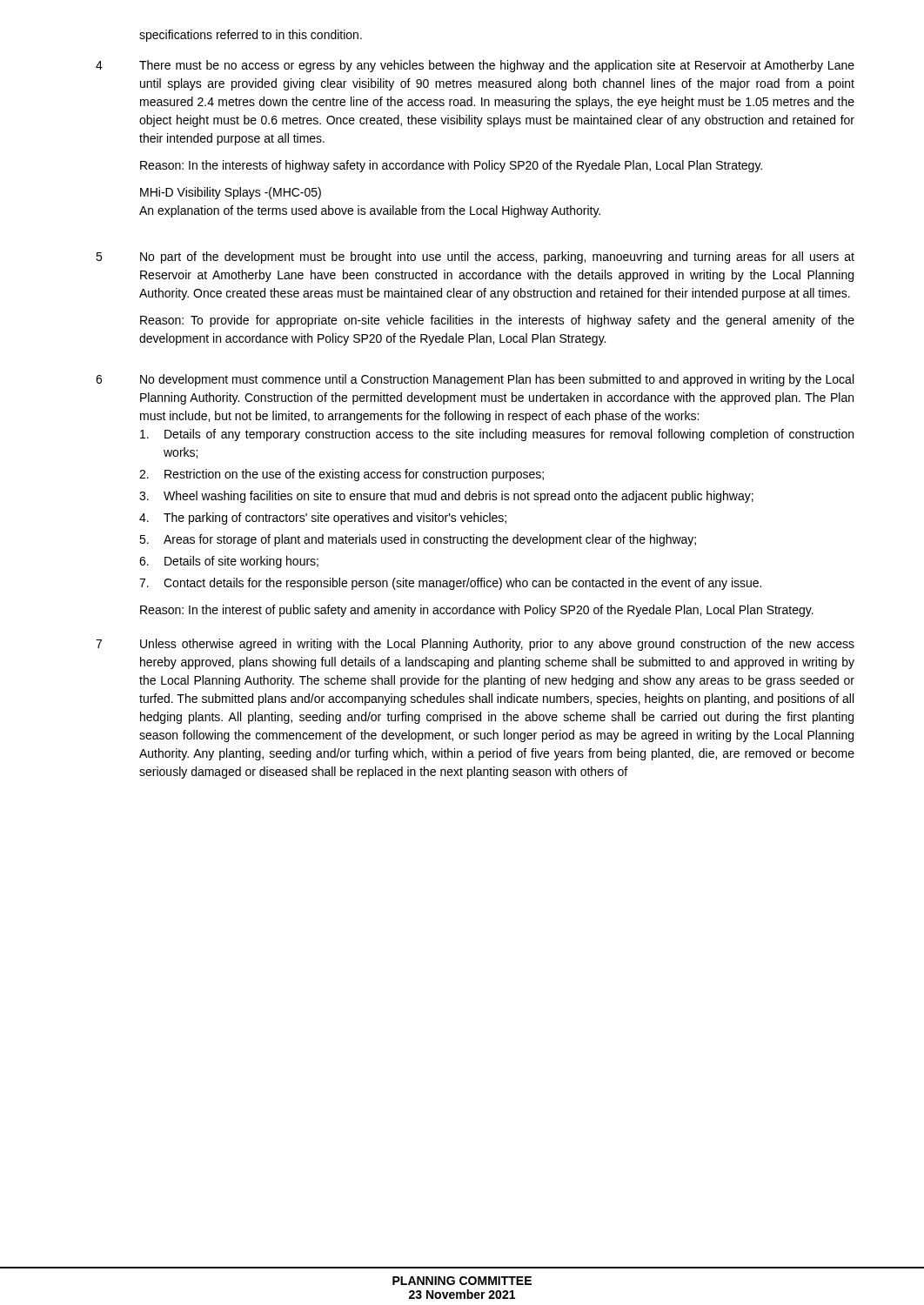Select the text block starting "4. The parking of contractors'"
The width and height of the screenshot is (924, 1305).
pyautogui.click(x=497, y=518)
